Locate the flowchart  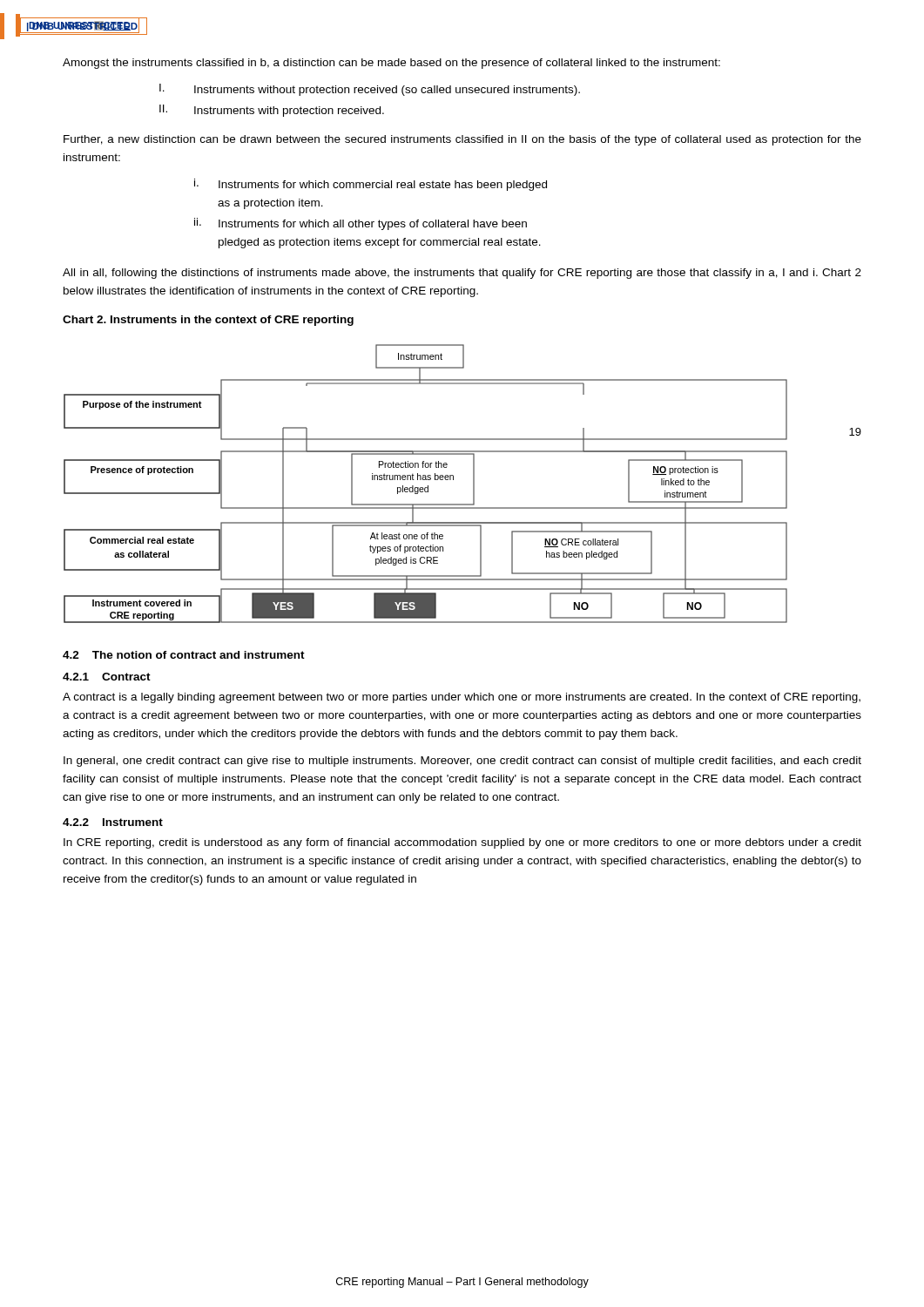[462, 482]
